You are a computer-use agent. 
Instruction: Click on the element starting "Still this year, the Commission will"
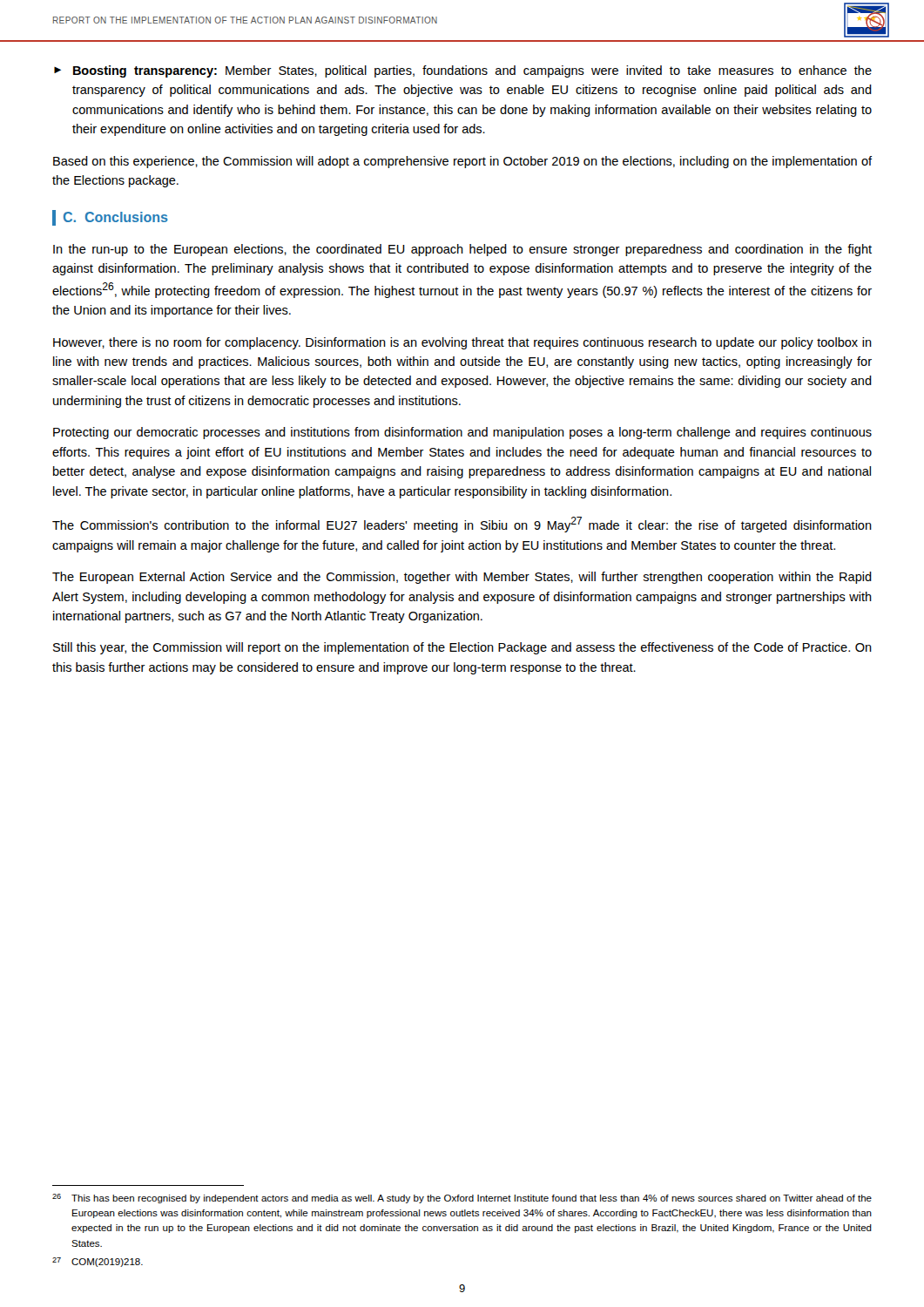click(x=462, y=658)
